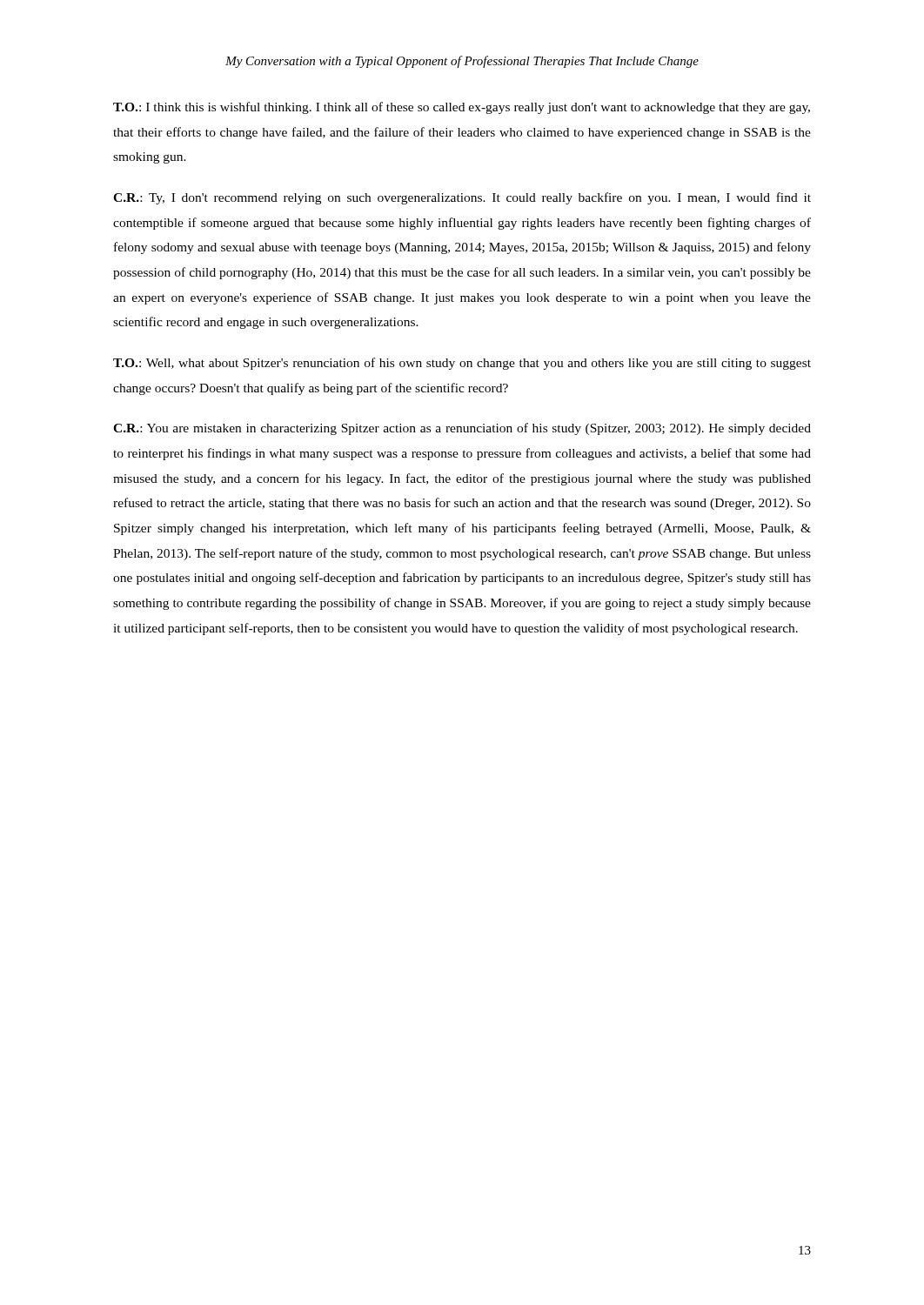Point to the text starting "T.O.: Well, what about Spitzer's renunciation of his"
Viewport: 924px width, 1305px height.
(x=462, y=375)
